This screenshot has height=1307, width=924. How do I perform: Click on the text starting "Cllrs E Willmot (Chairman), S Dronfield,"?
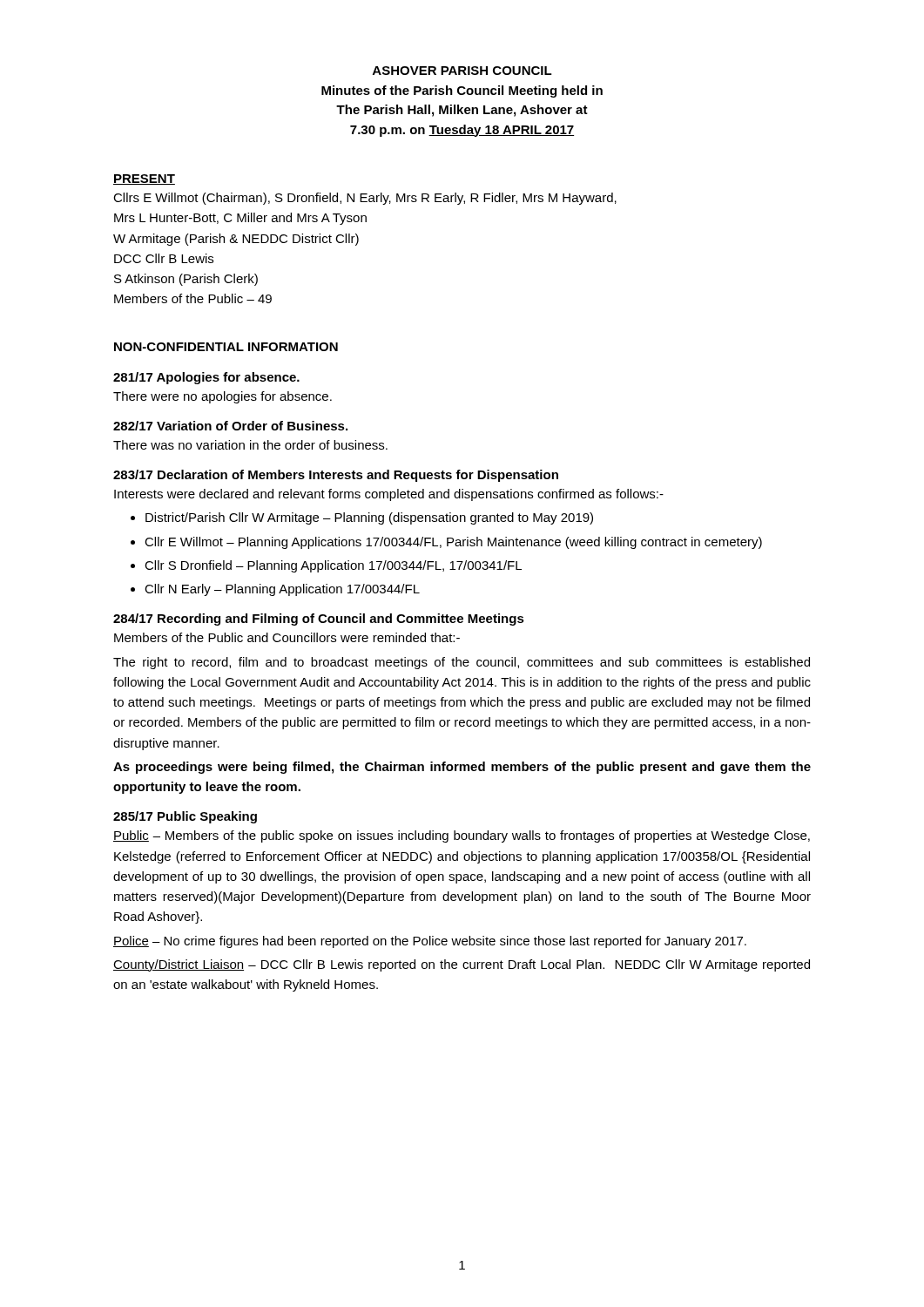(x=365, y=248)
